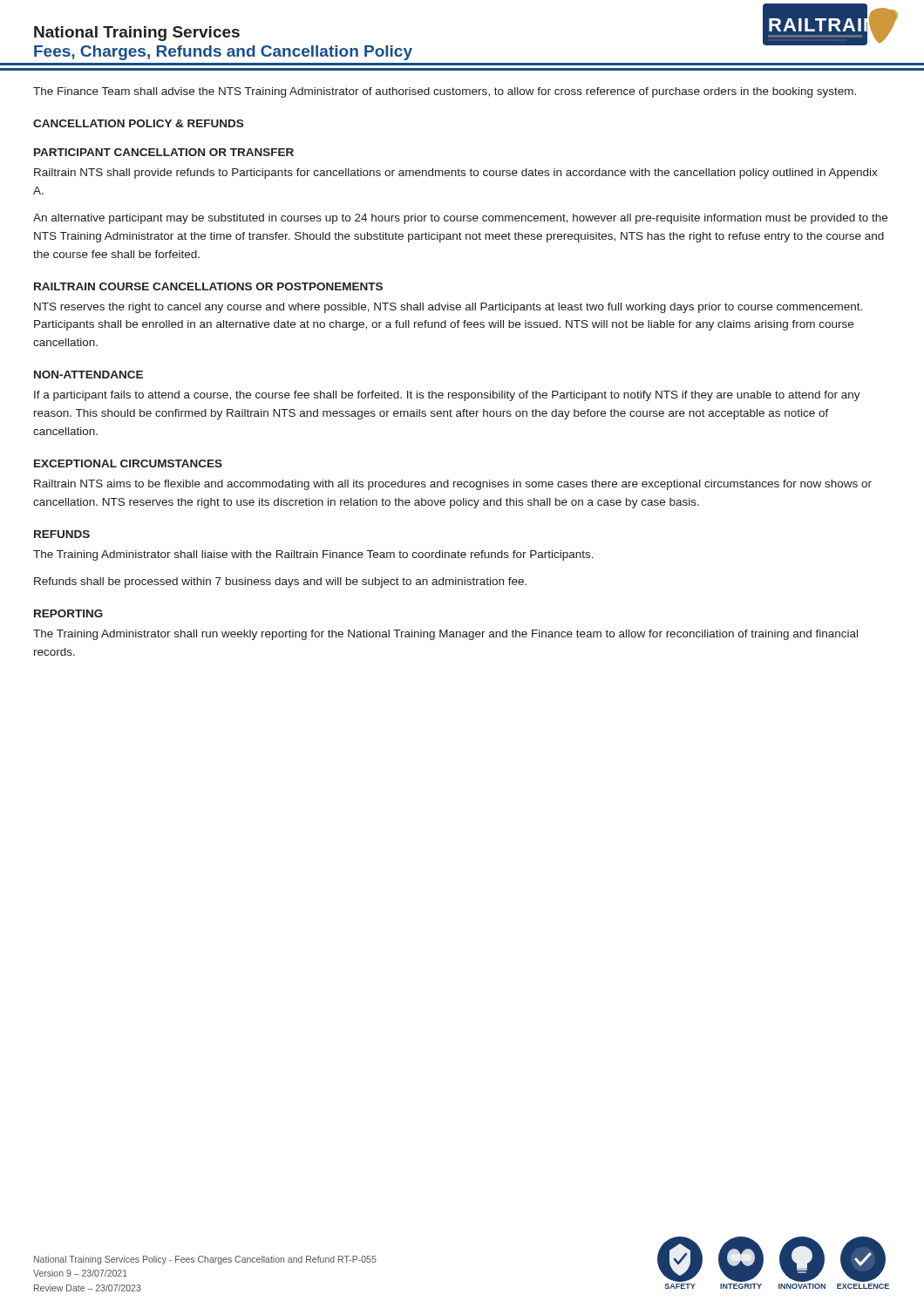
Task: Select the illustration
Action: (776, 1265)
